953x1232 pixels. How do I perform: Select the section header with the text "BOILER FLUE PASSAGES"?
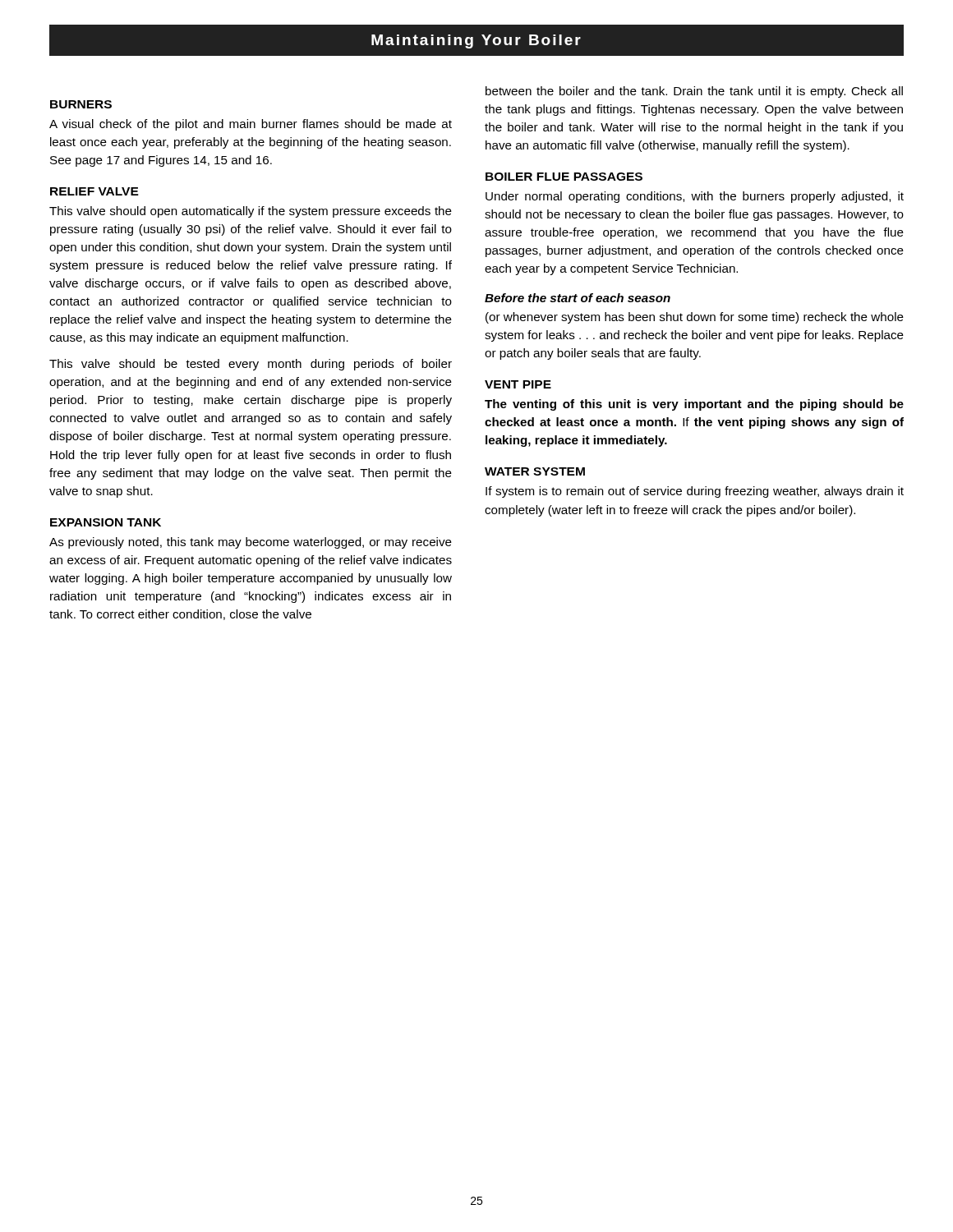[564, 176]
